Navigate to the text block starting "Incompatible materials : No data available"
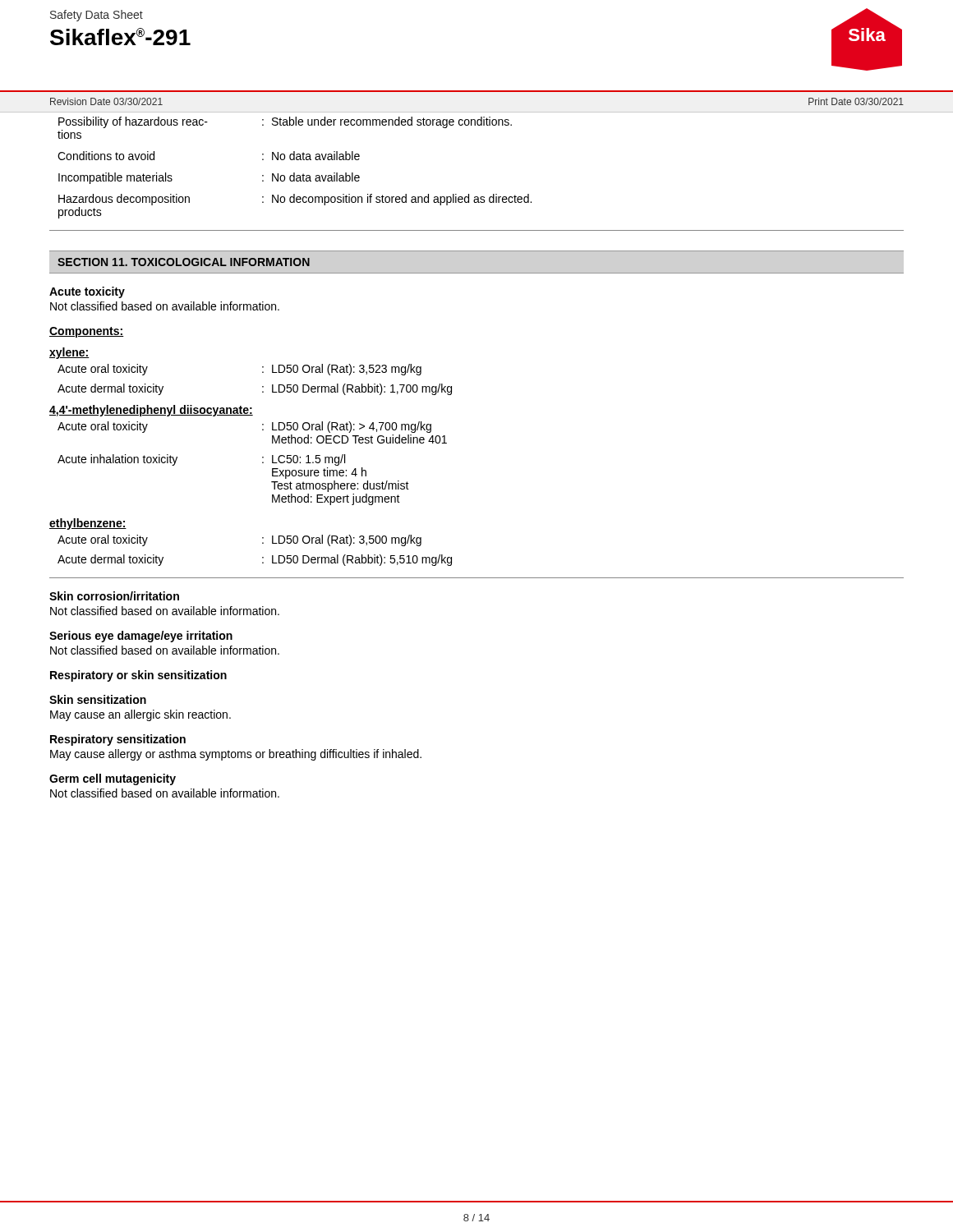Screen dimensions: 1232x953 115,178
